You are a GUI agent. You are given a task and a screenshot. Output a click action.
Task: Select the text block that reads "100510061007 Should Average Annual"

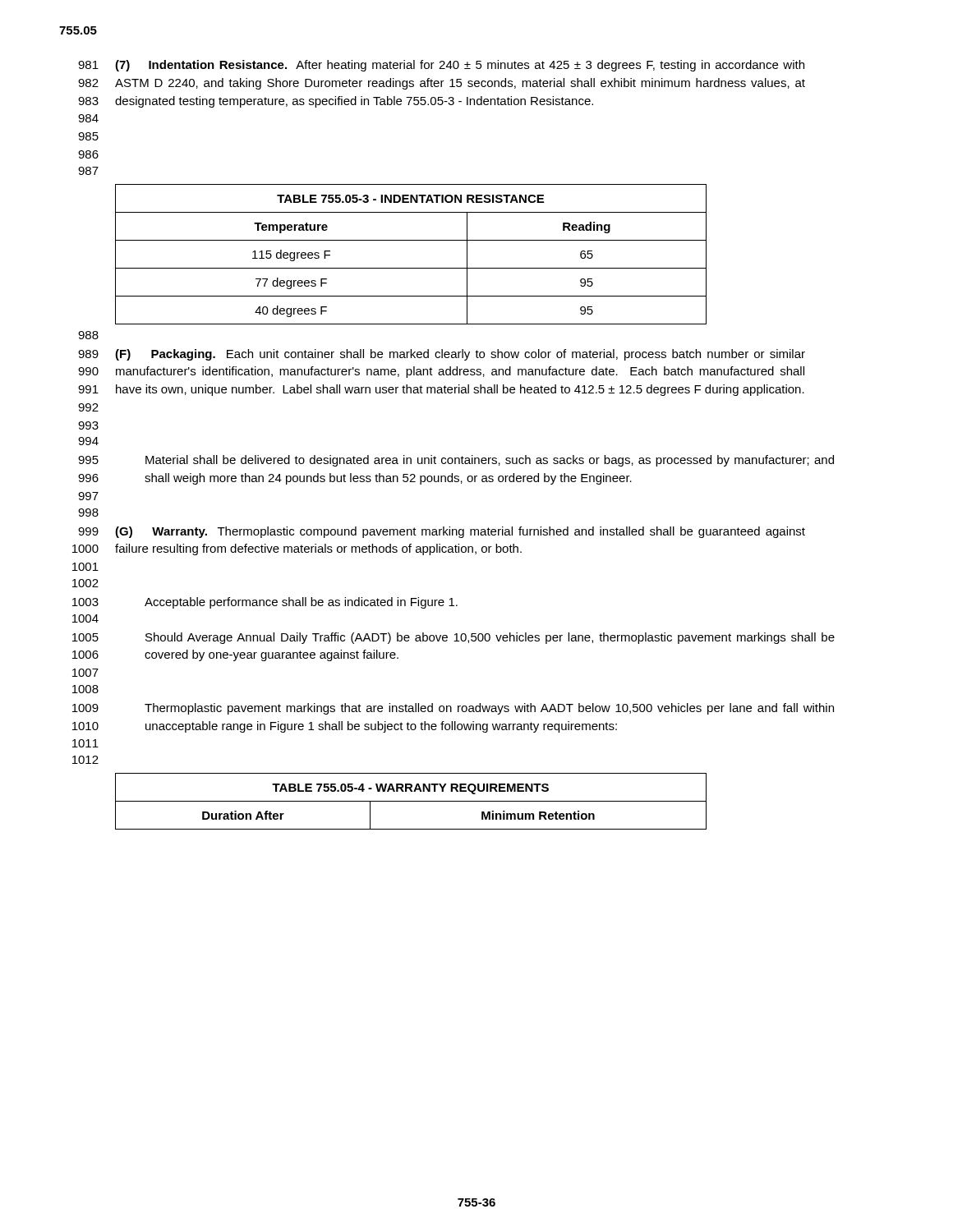453,638
